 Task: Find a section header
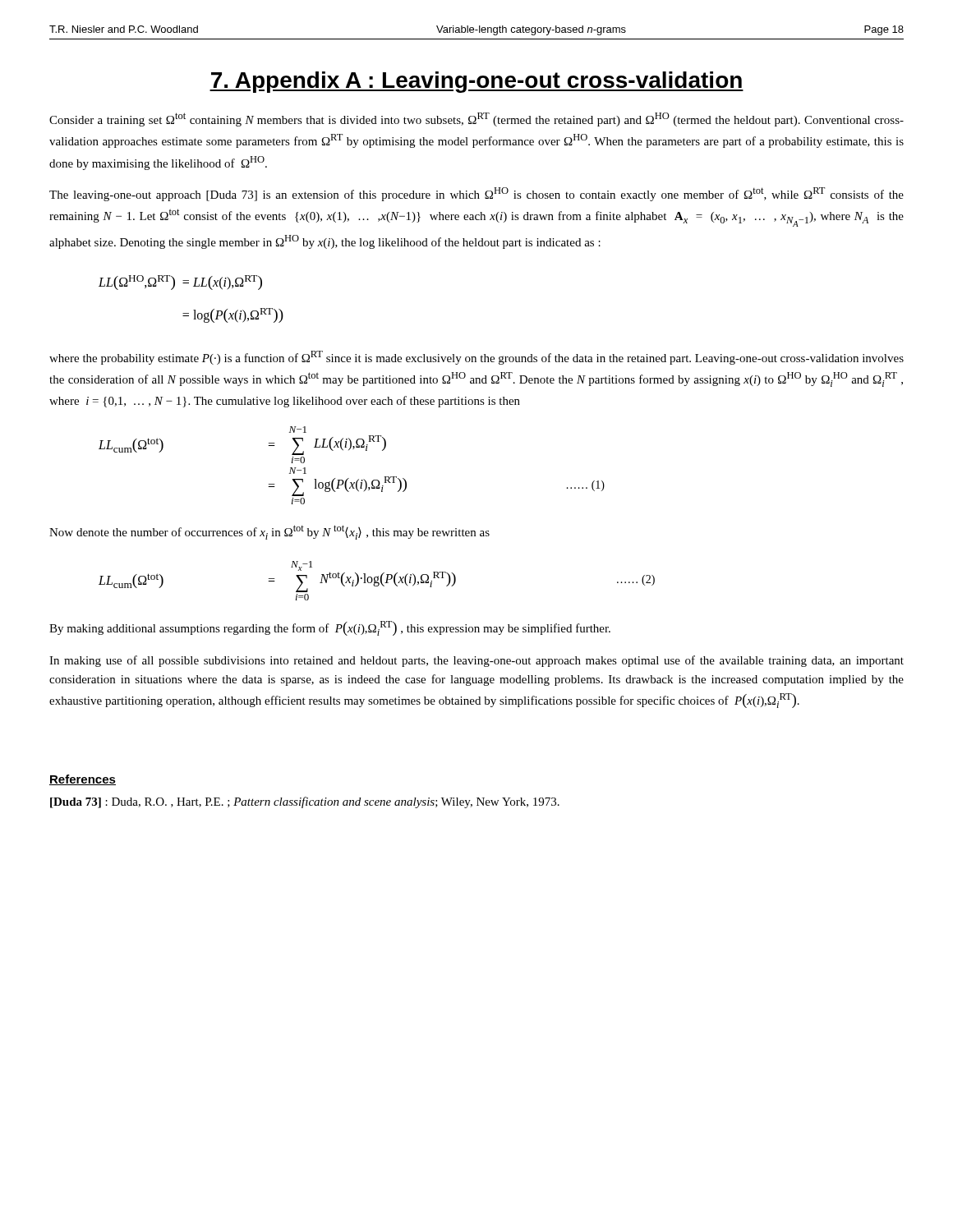point(83,779)
